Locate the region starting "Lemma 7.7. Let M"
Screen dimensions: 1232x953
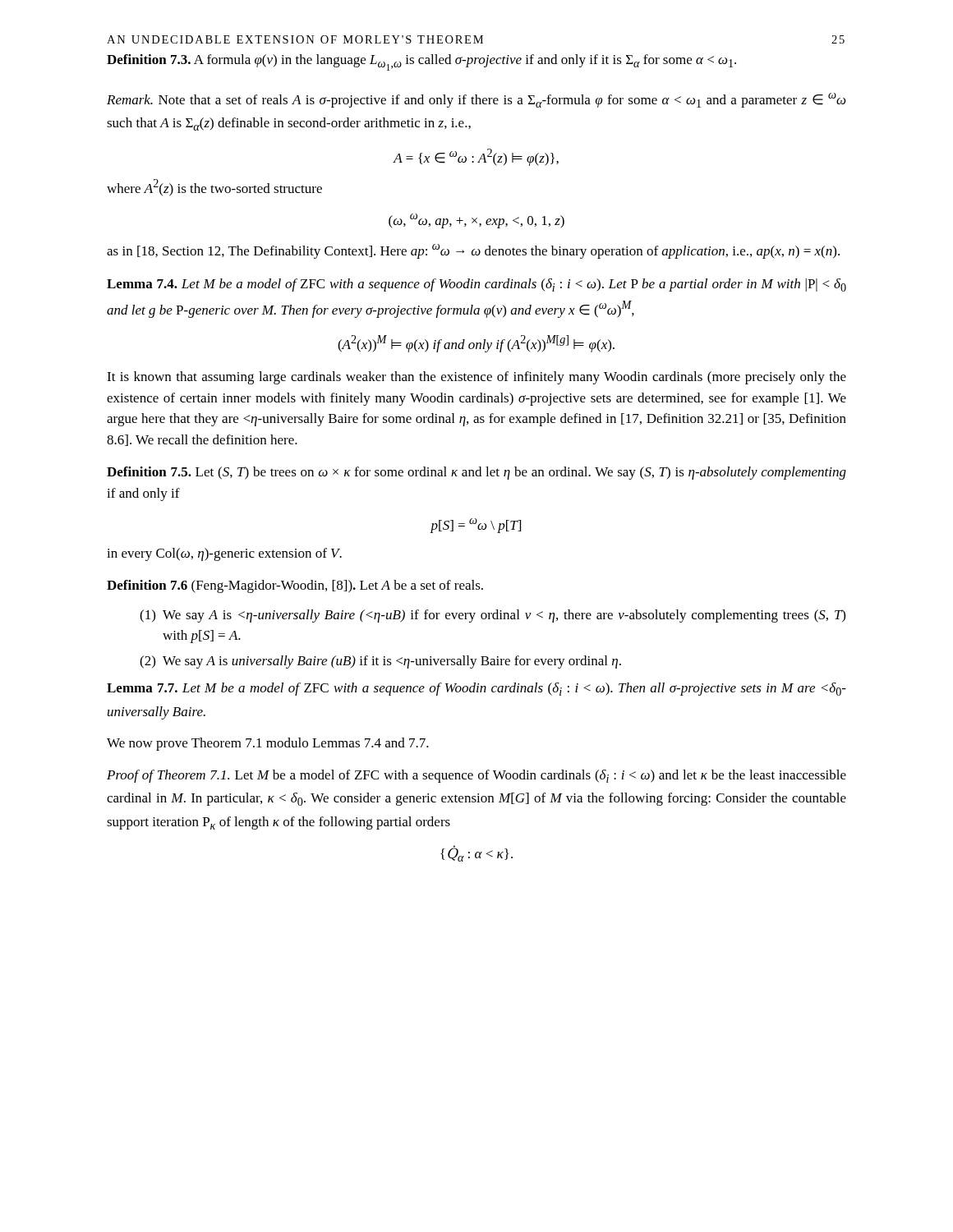coord(476,700)
